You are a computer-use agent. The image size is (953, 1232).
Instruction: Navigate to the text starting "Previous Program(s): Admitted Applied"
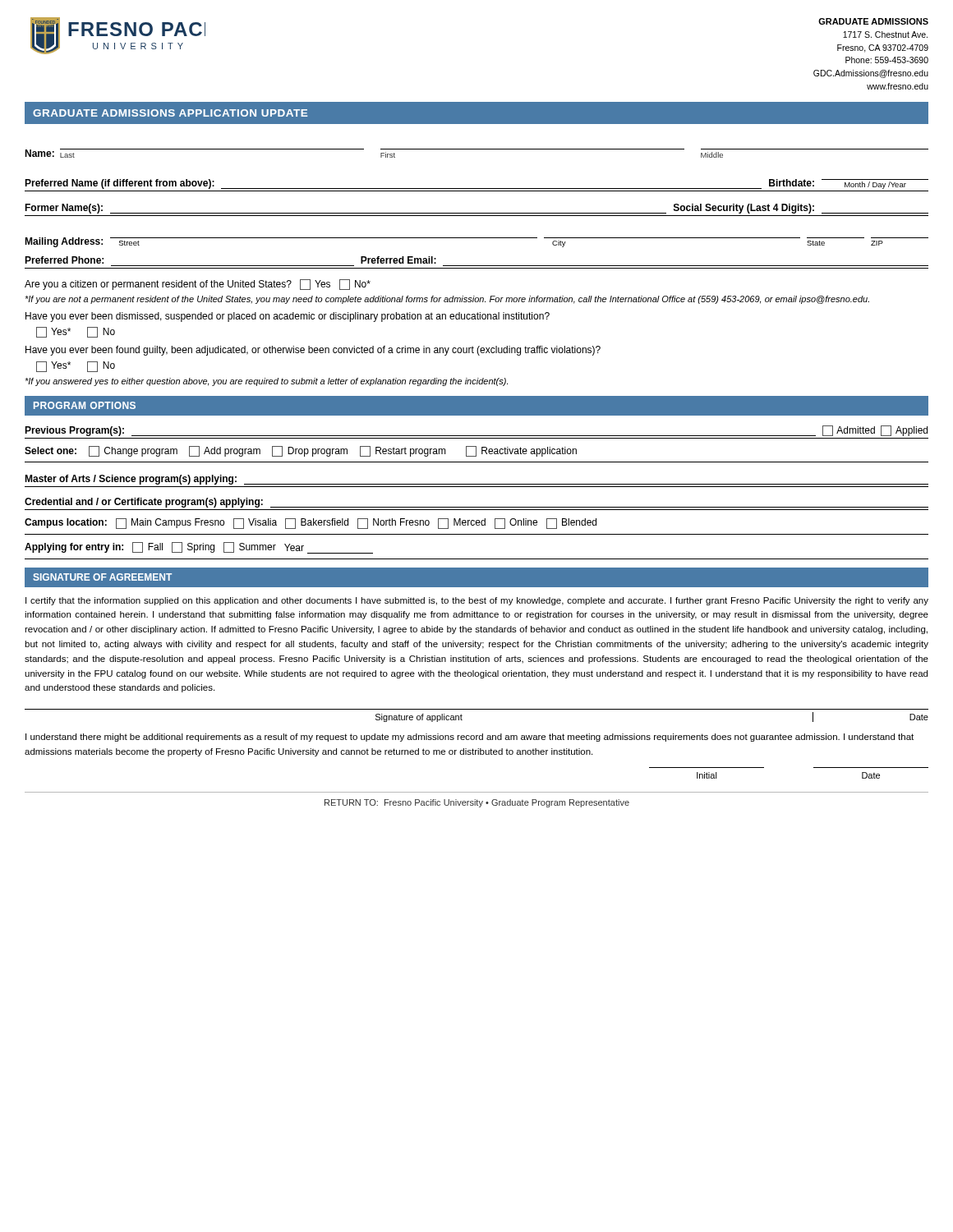coord(476,430)
